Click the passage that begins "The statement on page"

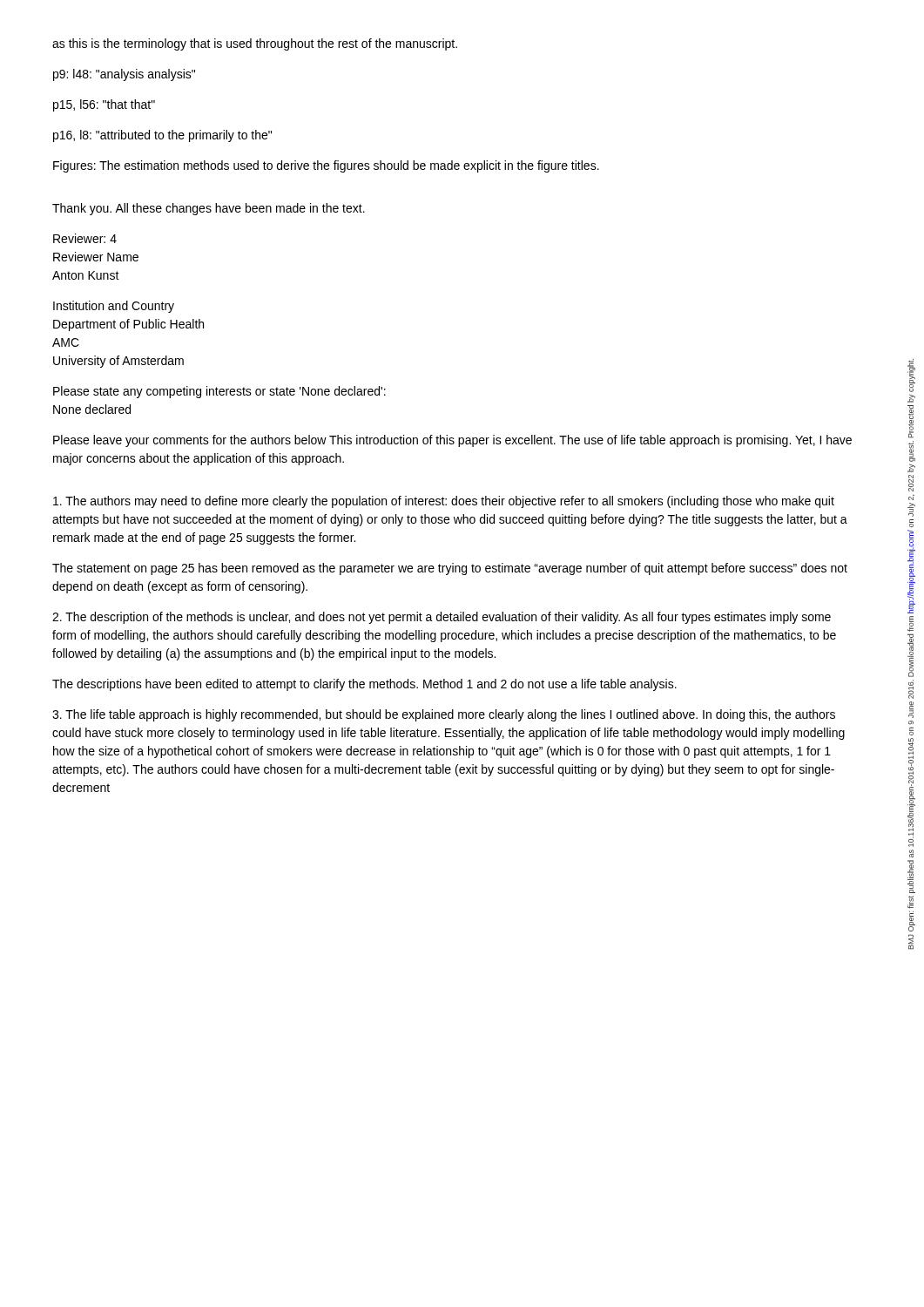click(450, 577)
